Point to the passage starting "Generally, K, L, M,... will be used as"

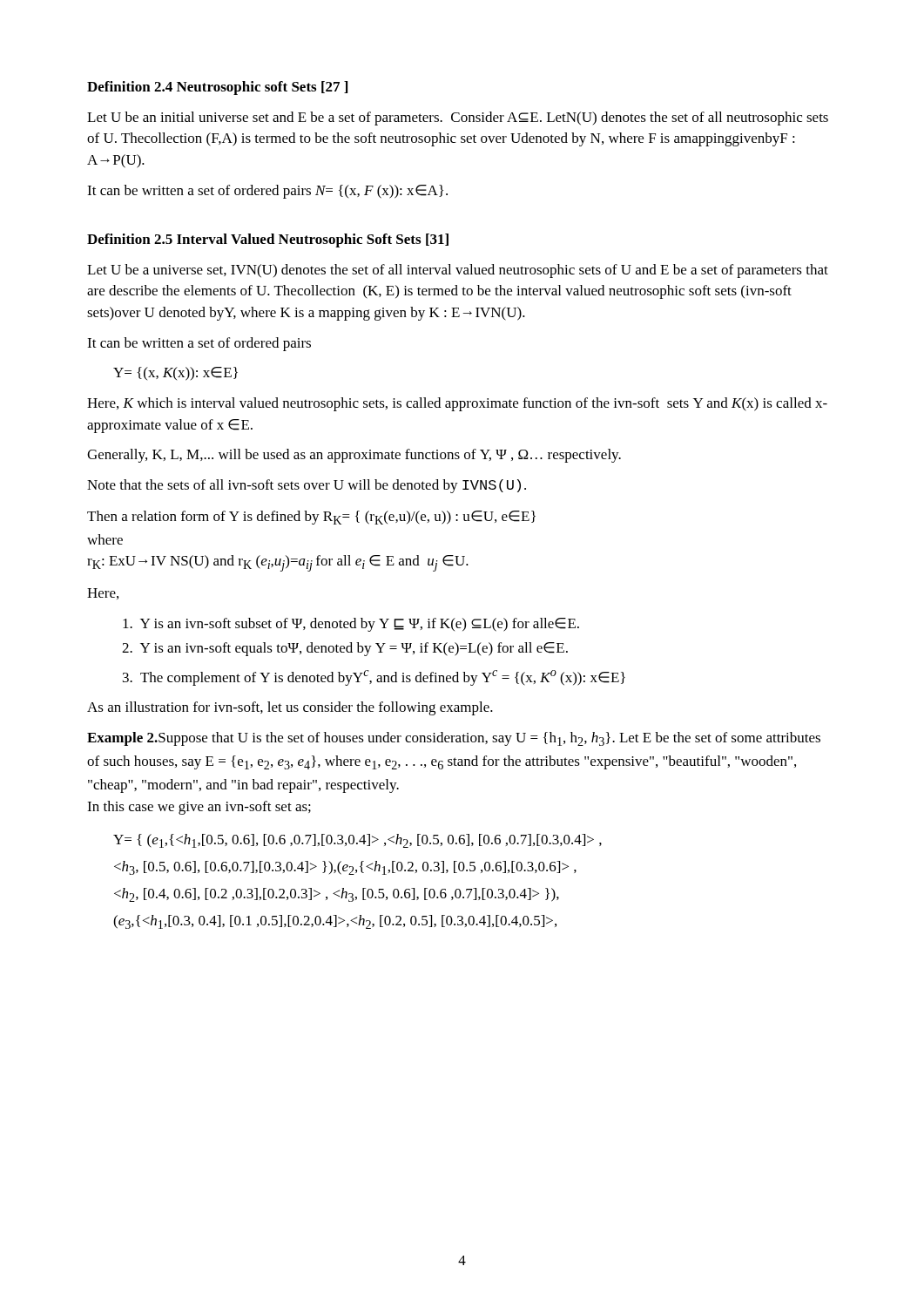pos(354,455)
